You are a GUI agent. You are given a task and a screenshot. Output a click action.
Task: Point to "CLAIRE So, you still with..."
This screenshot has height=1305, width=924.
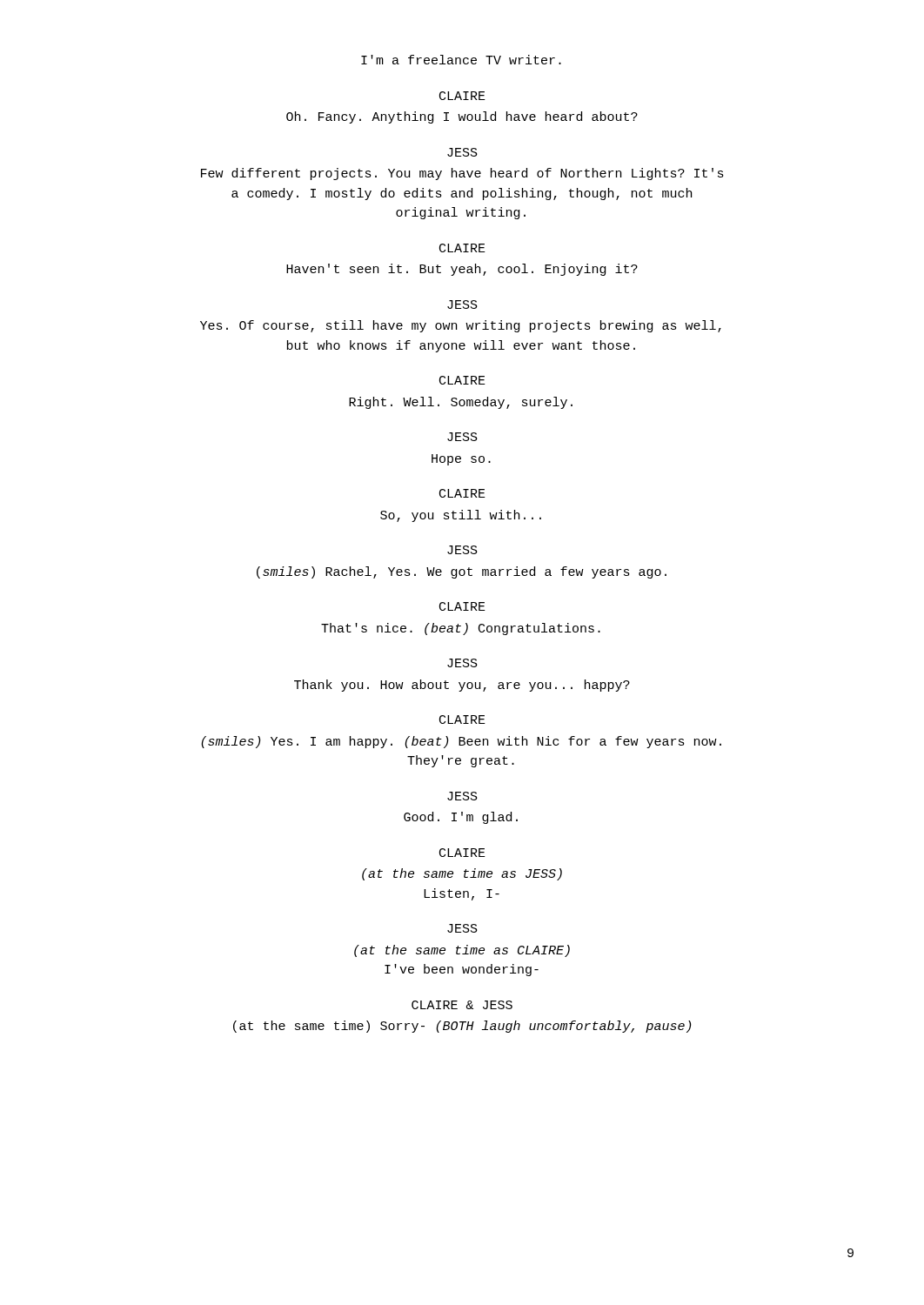pyautogui.click(x=462, y=506)
